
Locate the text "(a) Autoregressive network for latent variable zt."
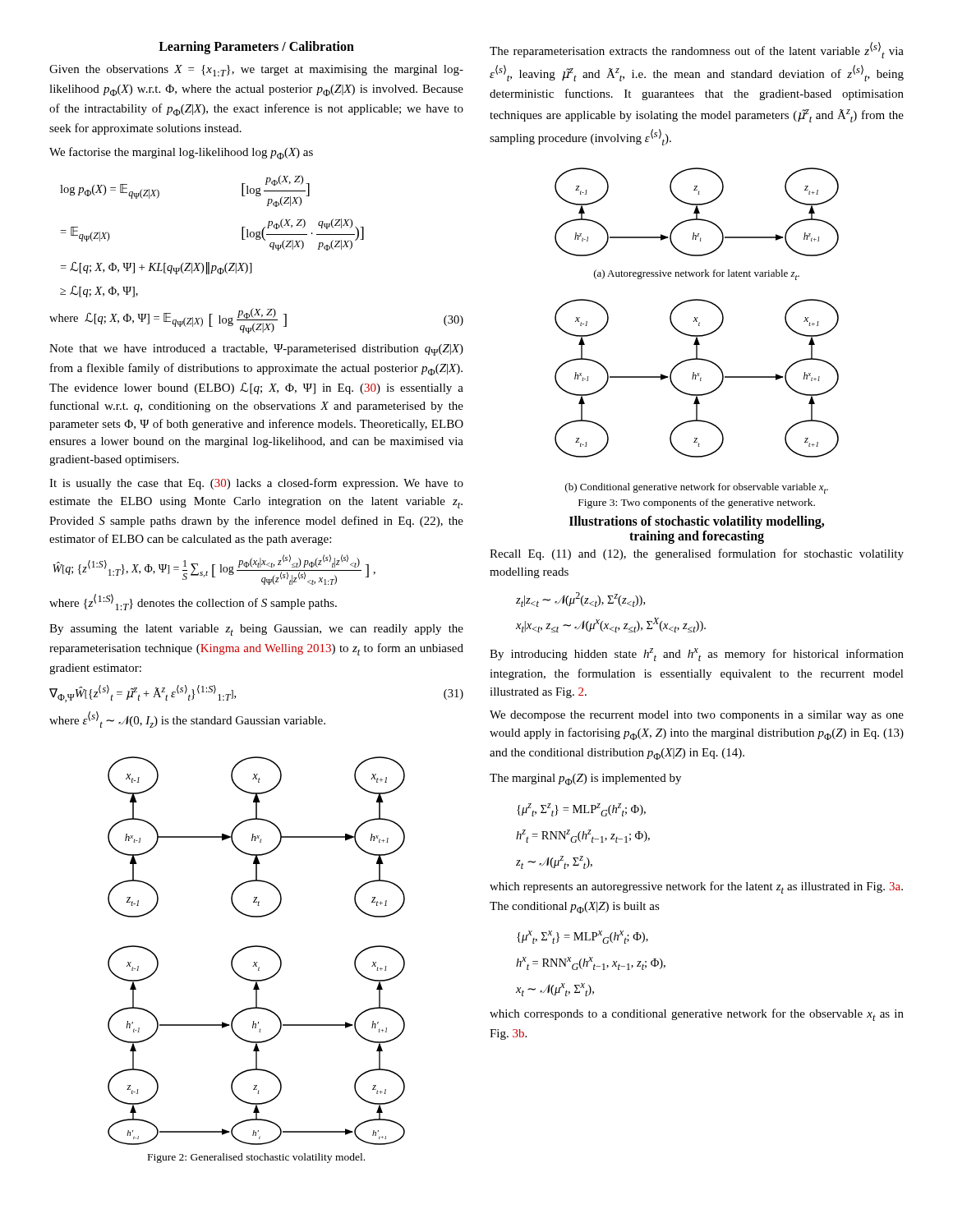(697, 274)
